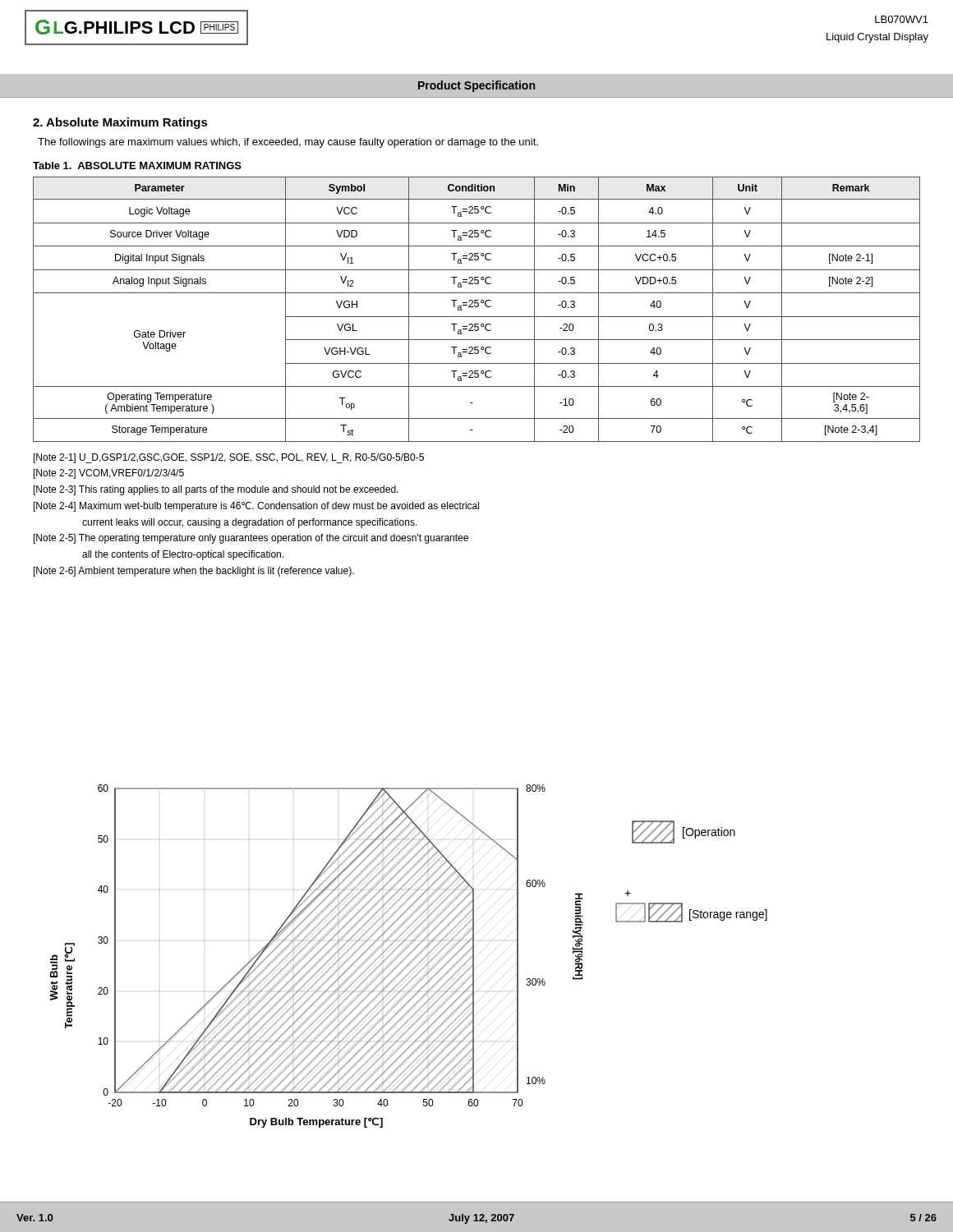Point to the text starting "[Note 2-4] Maximum wet-bulb temperature is 46℃. Condensation"

256,506
